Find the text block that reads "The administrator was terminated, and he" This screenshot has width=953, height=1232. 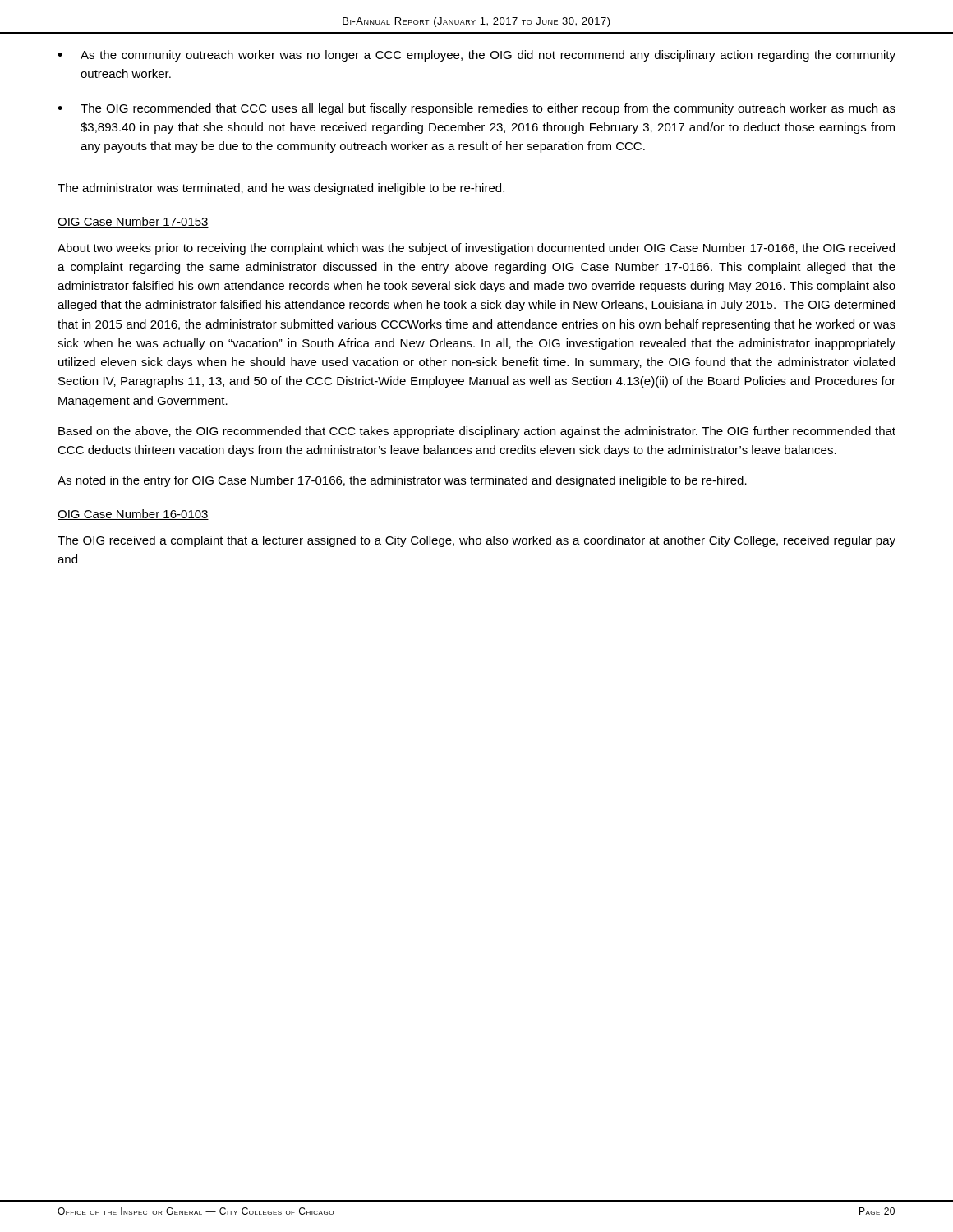click(x=281, y=188)
